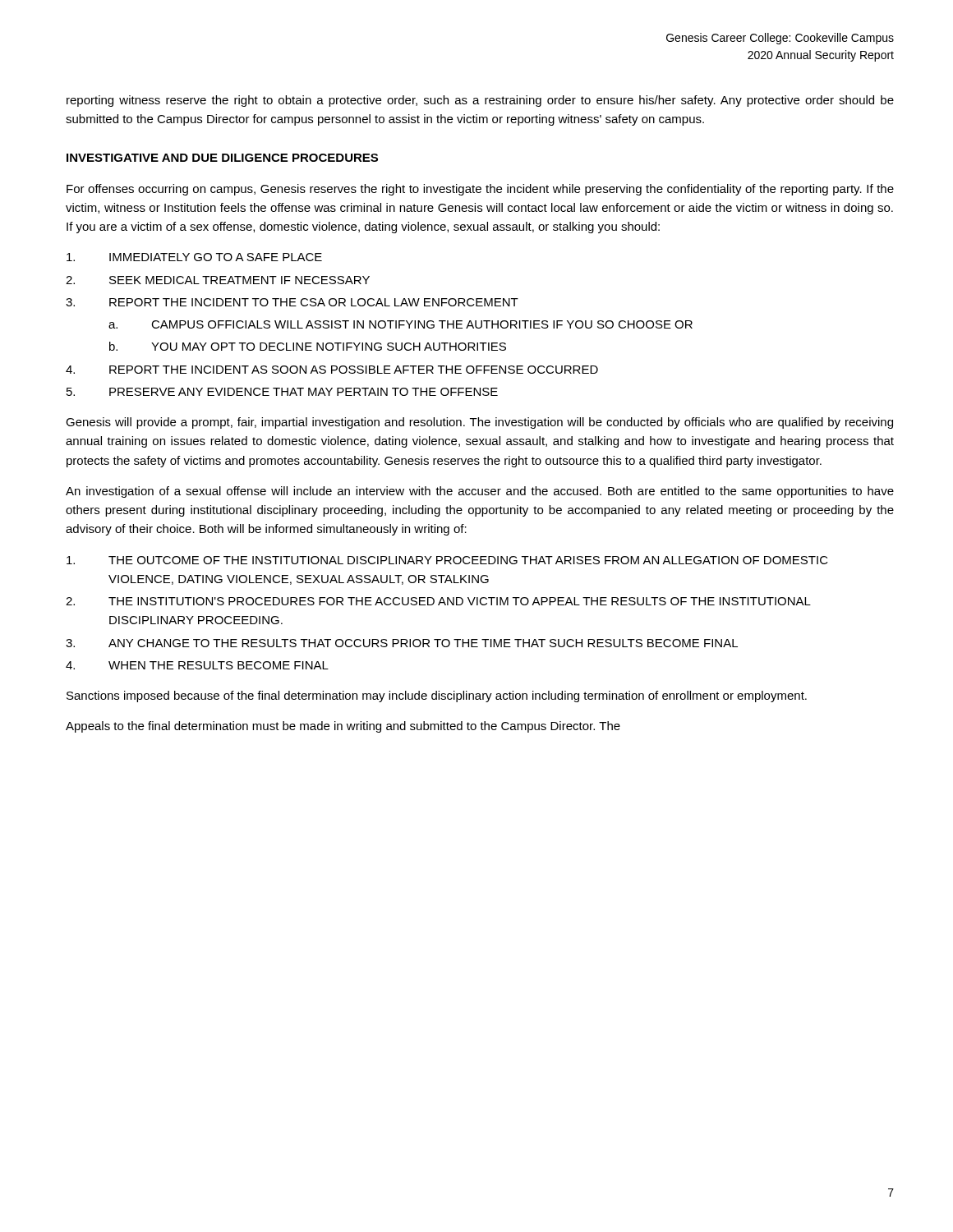Locate the block of text that opens with "4. REPORT THE INCIDENT AS"

click(x=480, y=369)
